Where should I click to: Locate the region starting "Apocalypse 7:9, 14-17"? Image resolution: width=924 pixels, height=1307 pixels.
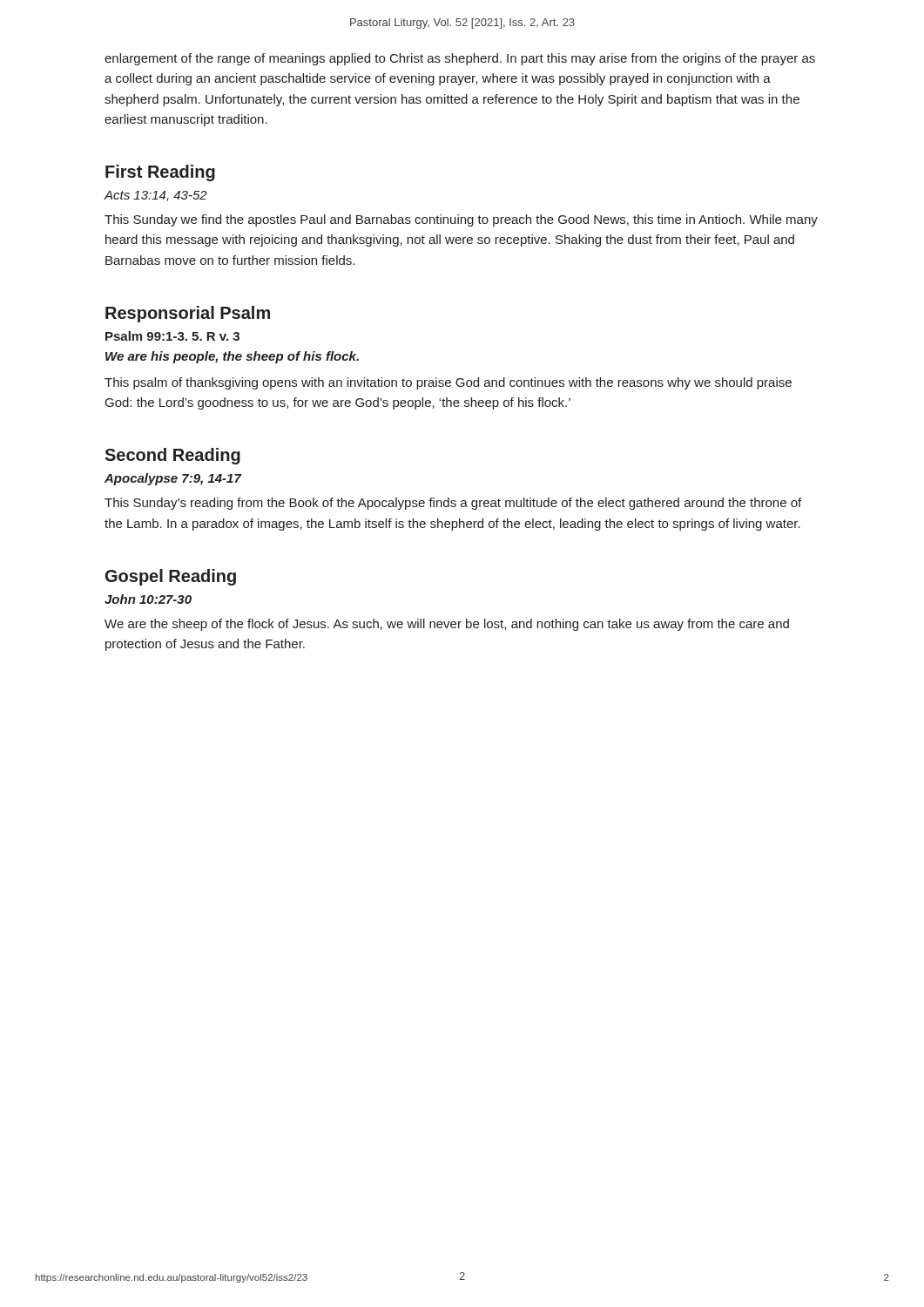click(173, 478)
